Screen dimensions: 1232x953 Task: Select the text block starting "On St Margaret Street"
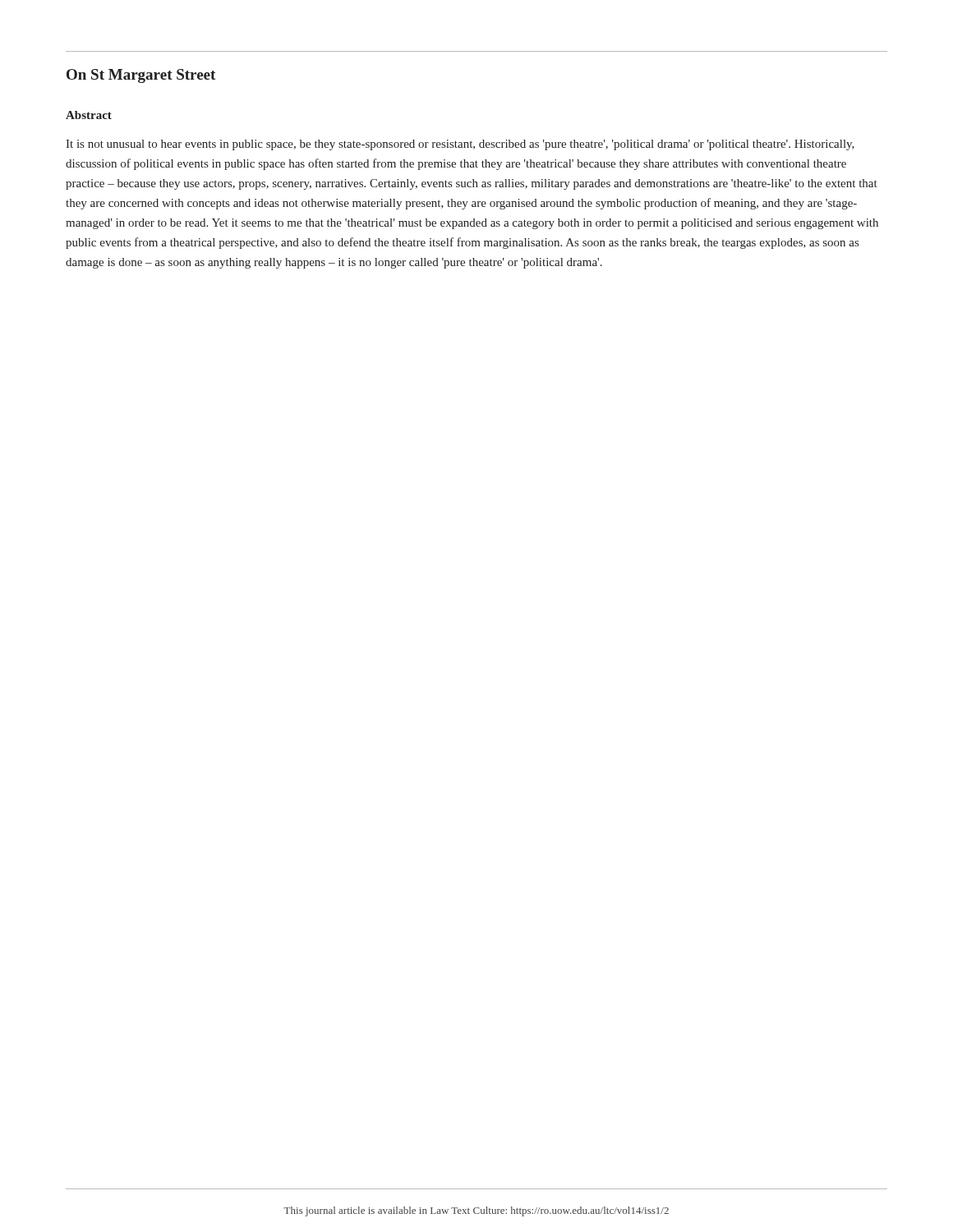[141, 74]
